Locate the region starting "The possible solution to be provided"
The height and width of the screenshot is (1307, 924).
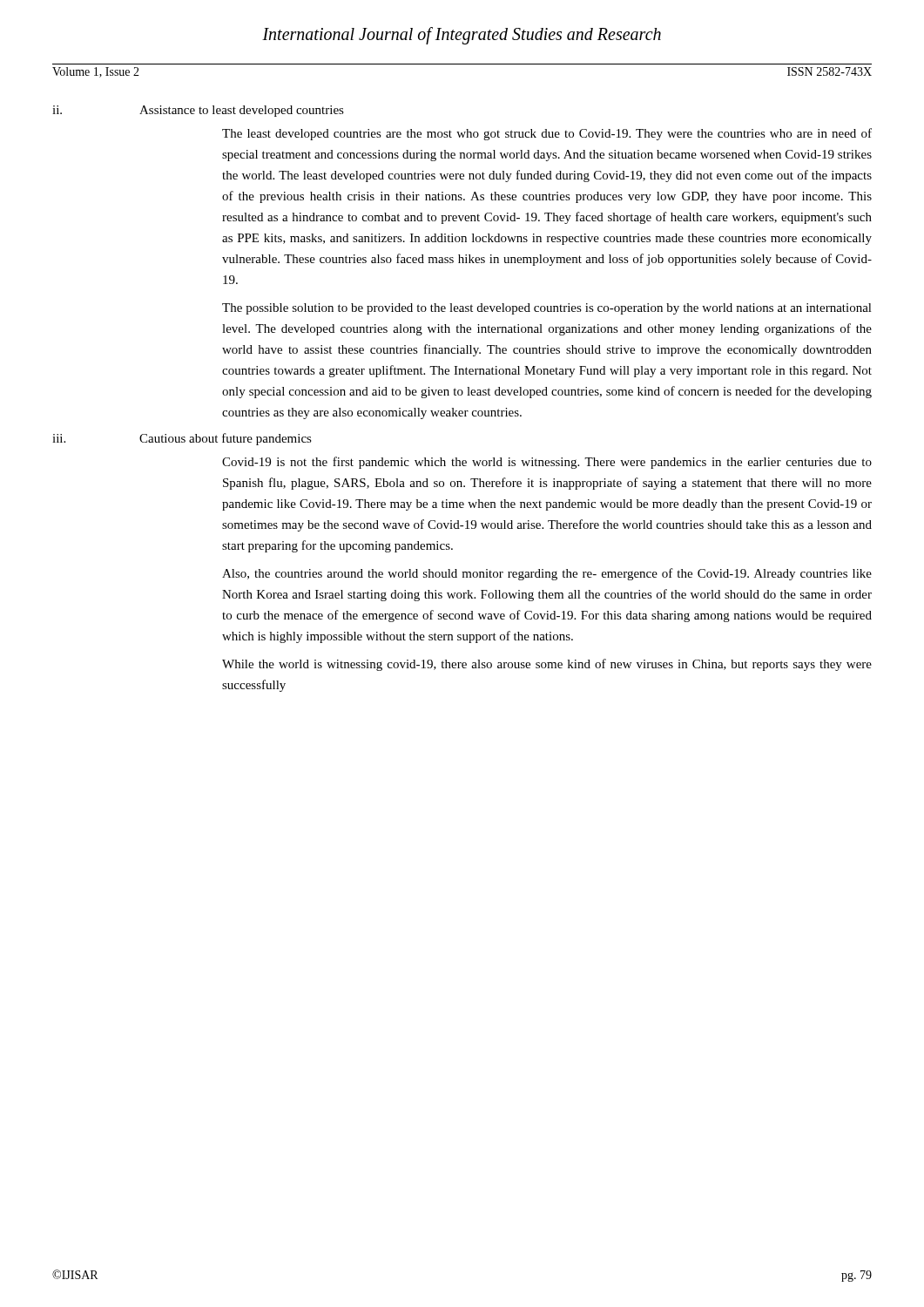(x=547, y=360)
